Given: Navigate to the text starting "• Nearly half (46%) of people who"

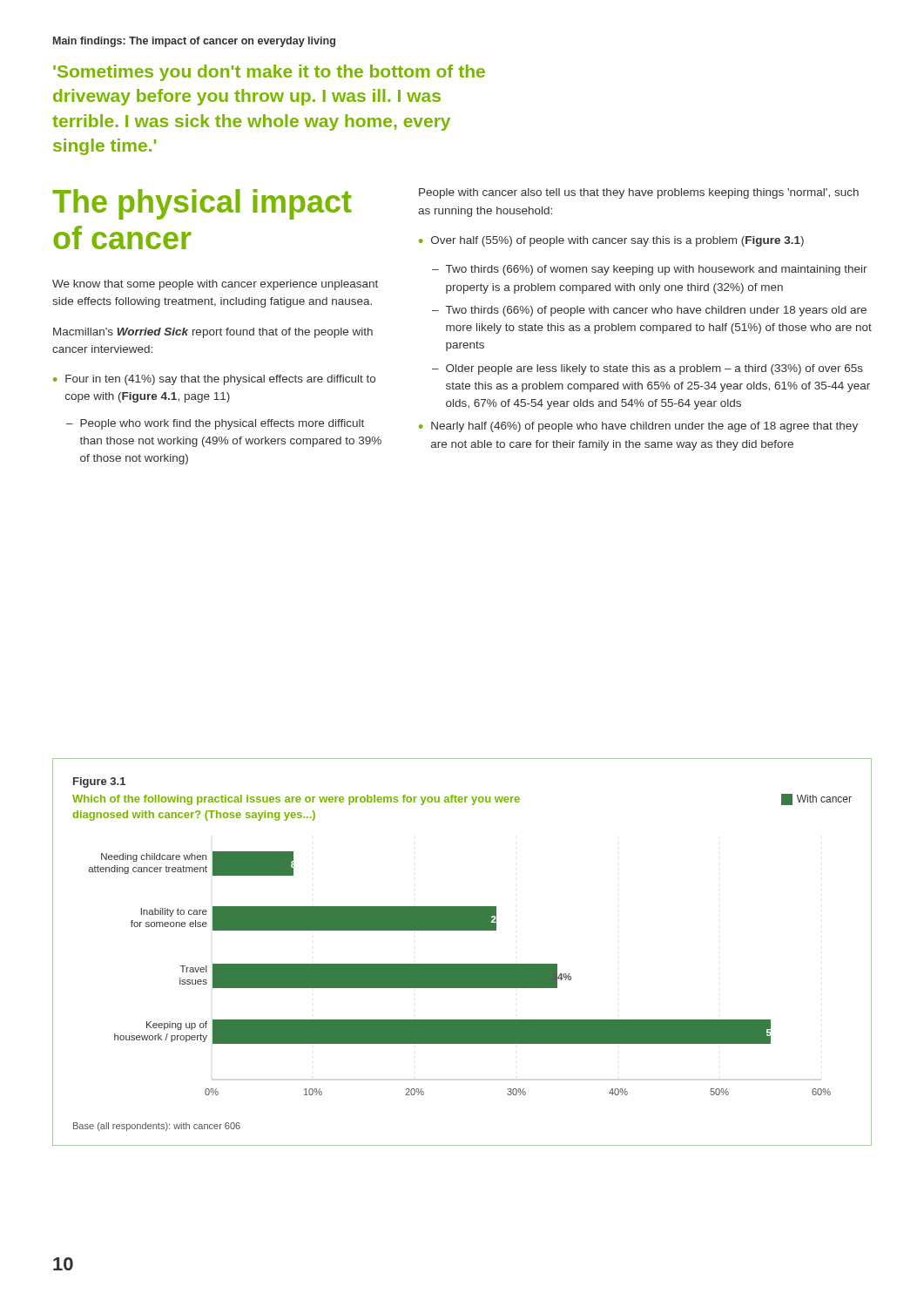Looking at the screenshot, I should click(x=645, y=435).
